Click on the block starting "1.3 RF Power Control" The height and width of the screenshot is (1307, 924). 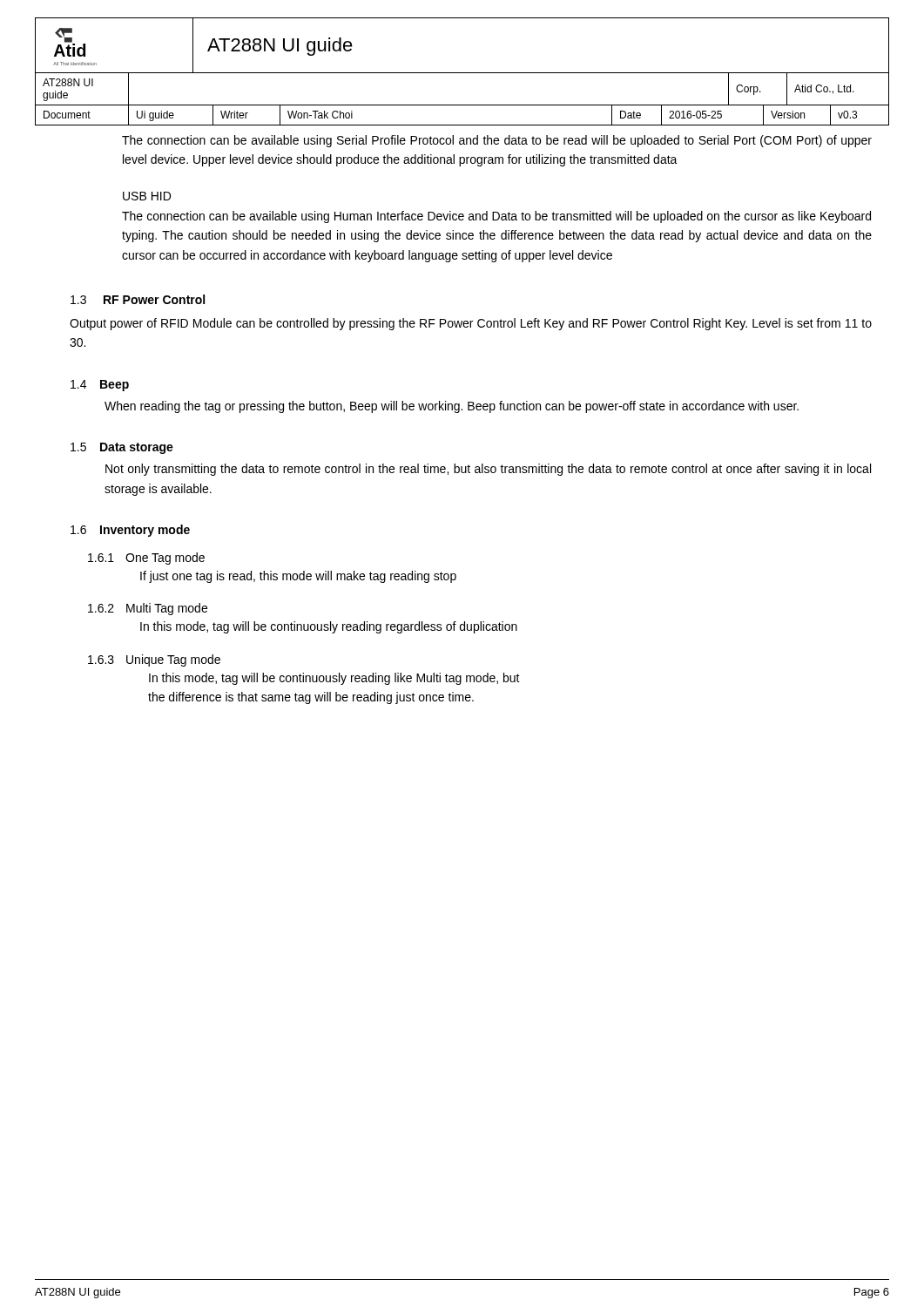coord(138,300)
